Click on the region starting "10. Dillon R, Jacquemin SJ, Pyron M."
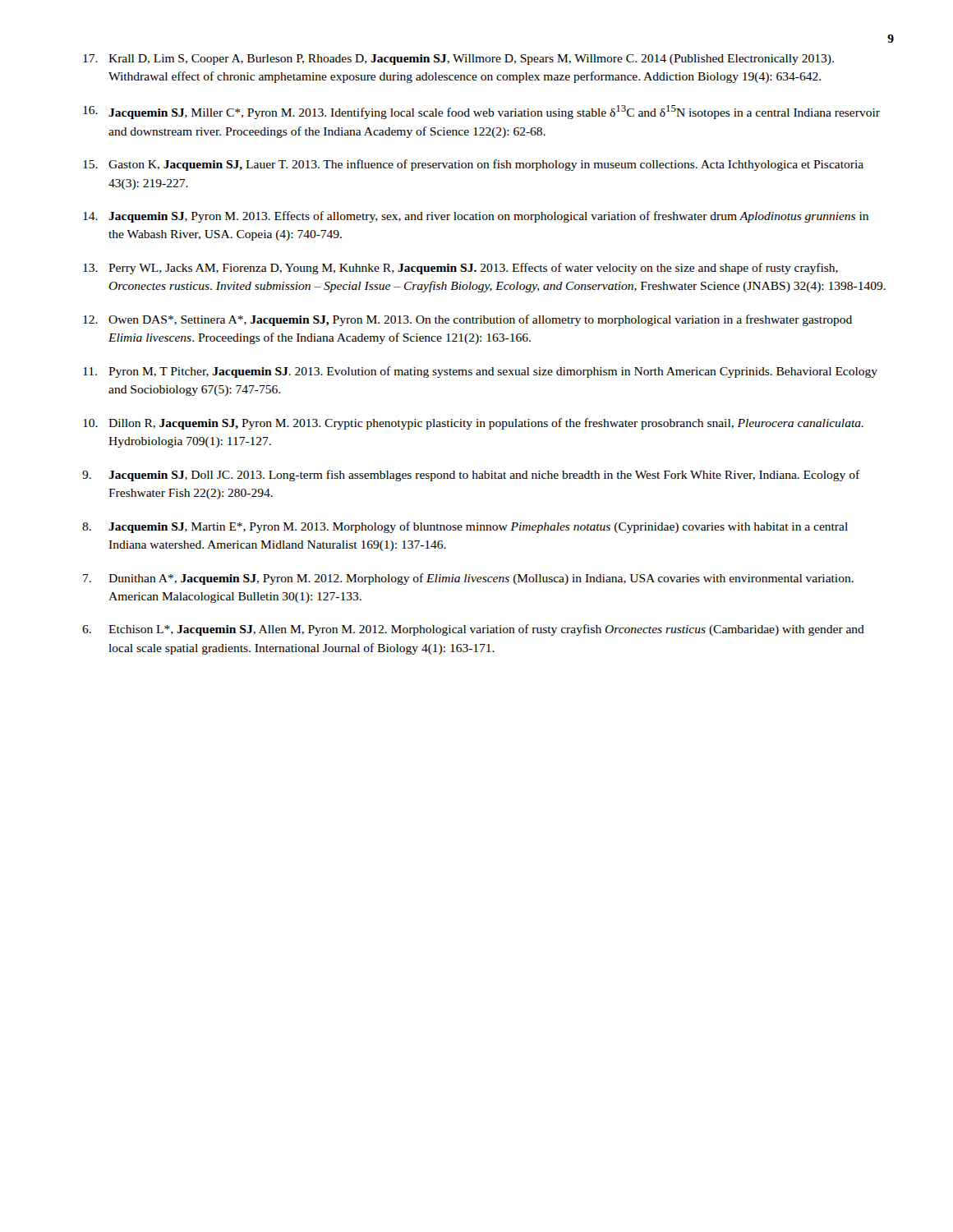This screenshot has width=953, height=1232. click(485, 432)
